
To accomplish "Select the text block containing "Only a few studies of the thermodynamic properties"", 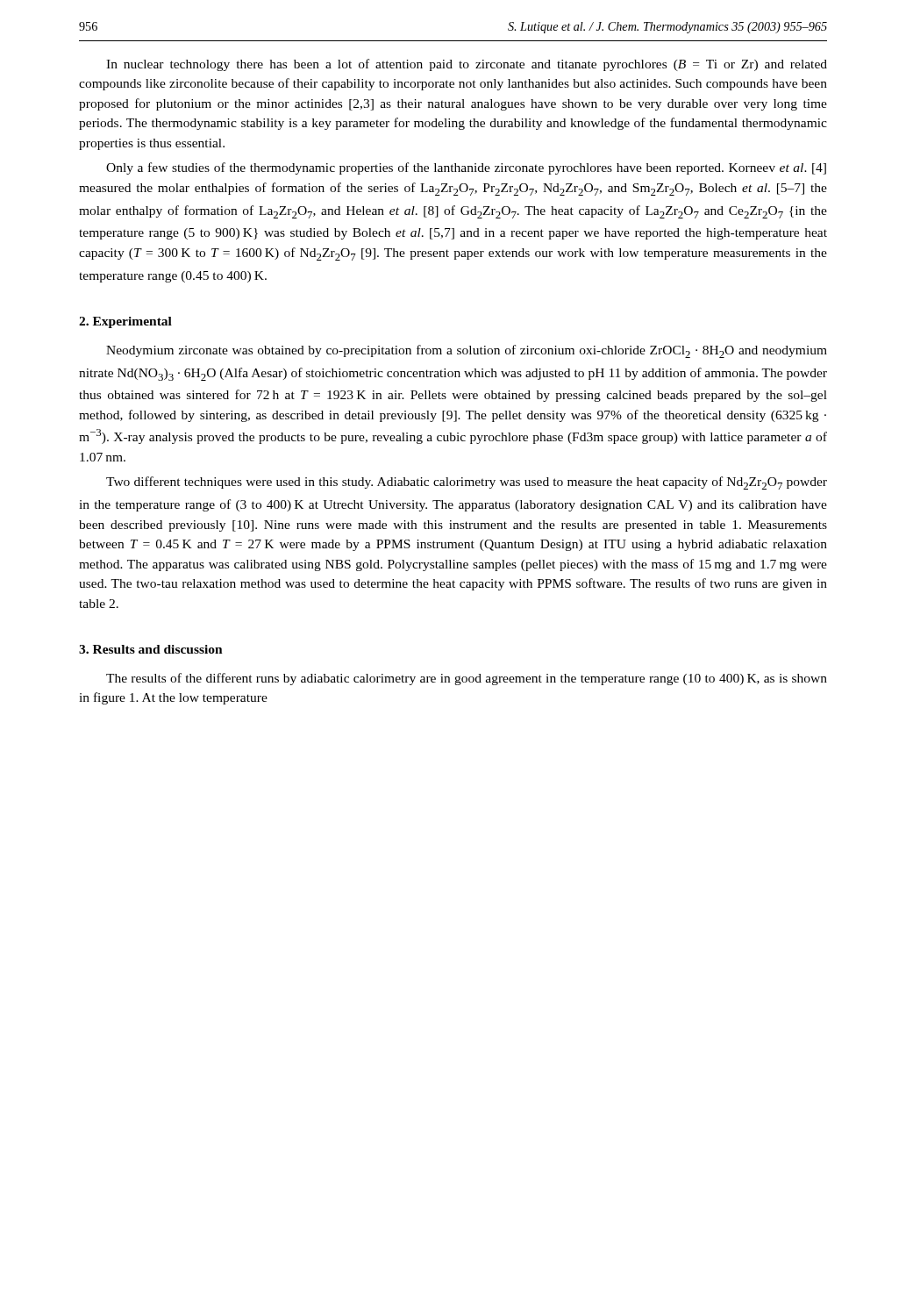I will click(453, 222).
